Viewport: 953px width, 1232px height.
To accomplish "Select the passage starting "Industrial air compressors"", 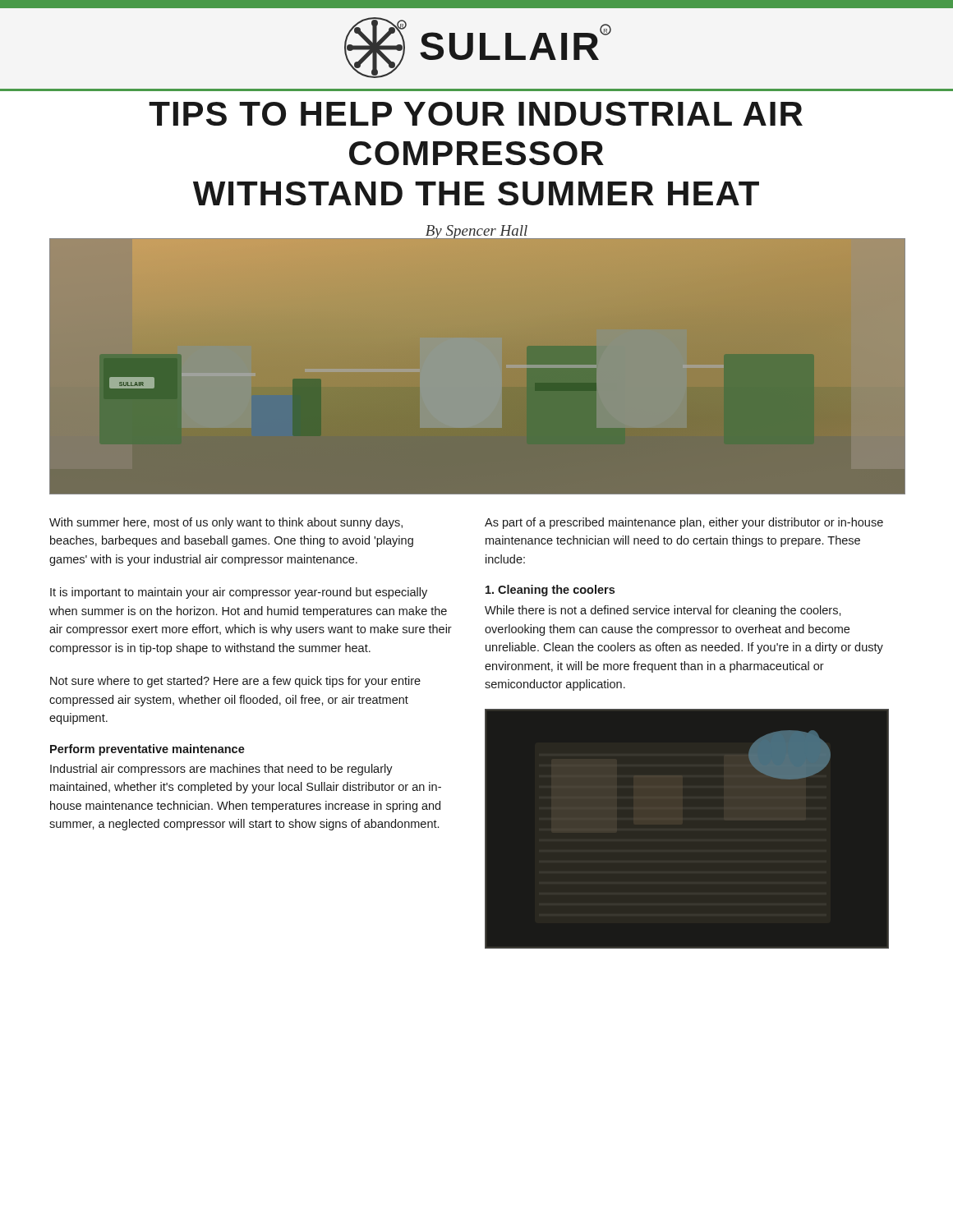I will [251, 796].
